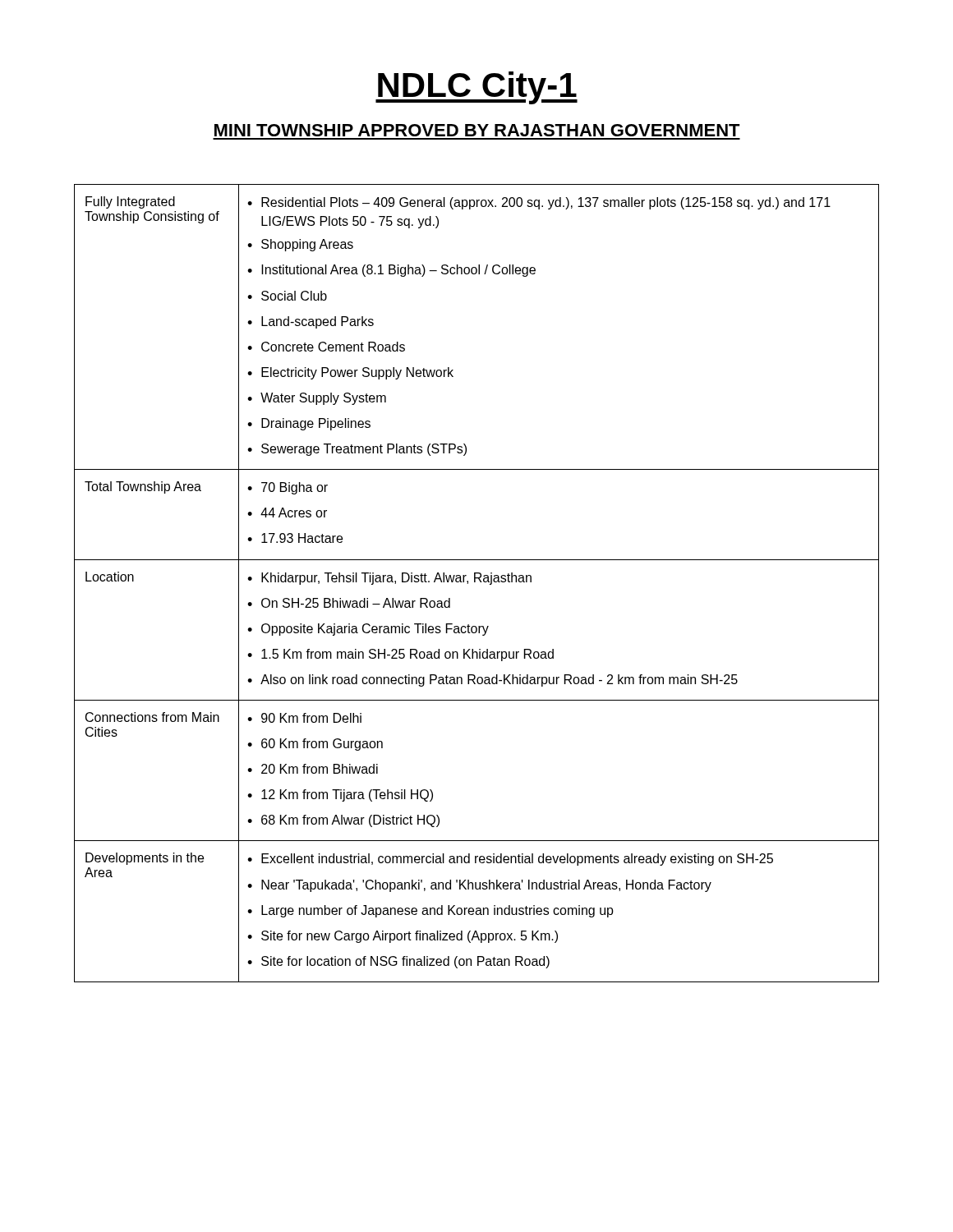This screenshot has width=953, height=1232.
Task: Select the title
Action: point(476,85)
